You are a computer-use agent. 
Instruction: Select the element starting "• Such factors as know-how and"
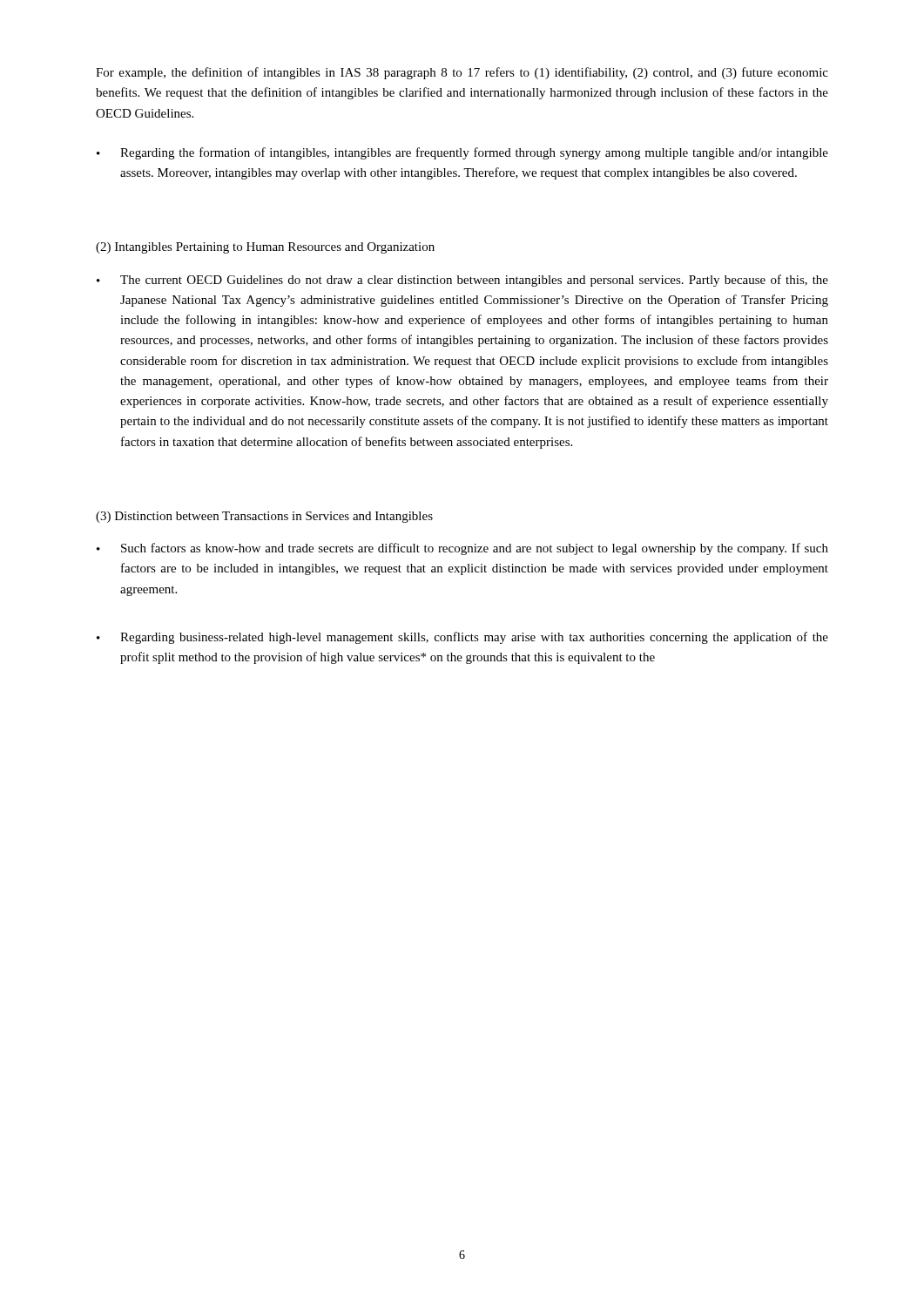point(462,569)
